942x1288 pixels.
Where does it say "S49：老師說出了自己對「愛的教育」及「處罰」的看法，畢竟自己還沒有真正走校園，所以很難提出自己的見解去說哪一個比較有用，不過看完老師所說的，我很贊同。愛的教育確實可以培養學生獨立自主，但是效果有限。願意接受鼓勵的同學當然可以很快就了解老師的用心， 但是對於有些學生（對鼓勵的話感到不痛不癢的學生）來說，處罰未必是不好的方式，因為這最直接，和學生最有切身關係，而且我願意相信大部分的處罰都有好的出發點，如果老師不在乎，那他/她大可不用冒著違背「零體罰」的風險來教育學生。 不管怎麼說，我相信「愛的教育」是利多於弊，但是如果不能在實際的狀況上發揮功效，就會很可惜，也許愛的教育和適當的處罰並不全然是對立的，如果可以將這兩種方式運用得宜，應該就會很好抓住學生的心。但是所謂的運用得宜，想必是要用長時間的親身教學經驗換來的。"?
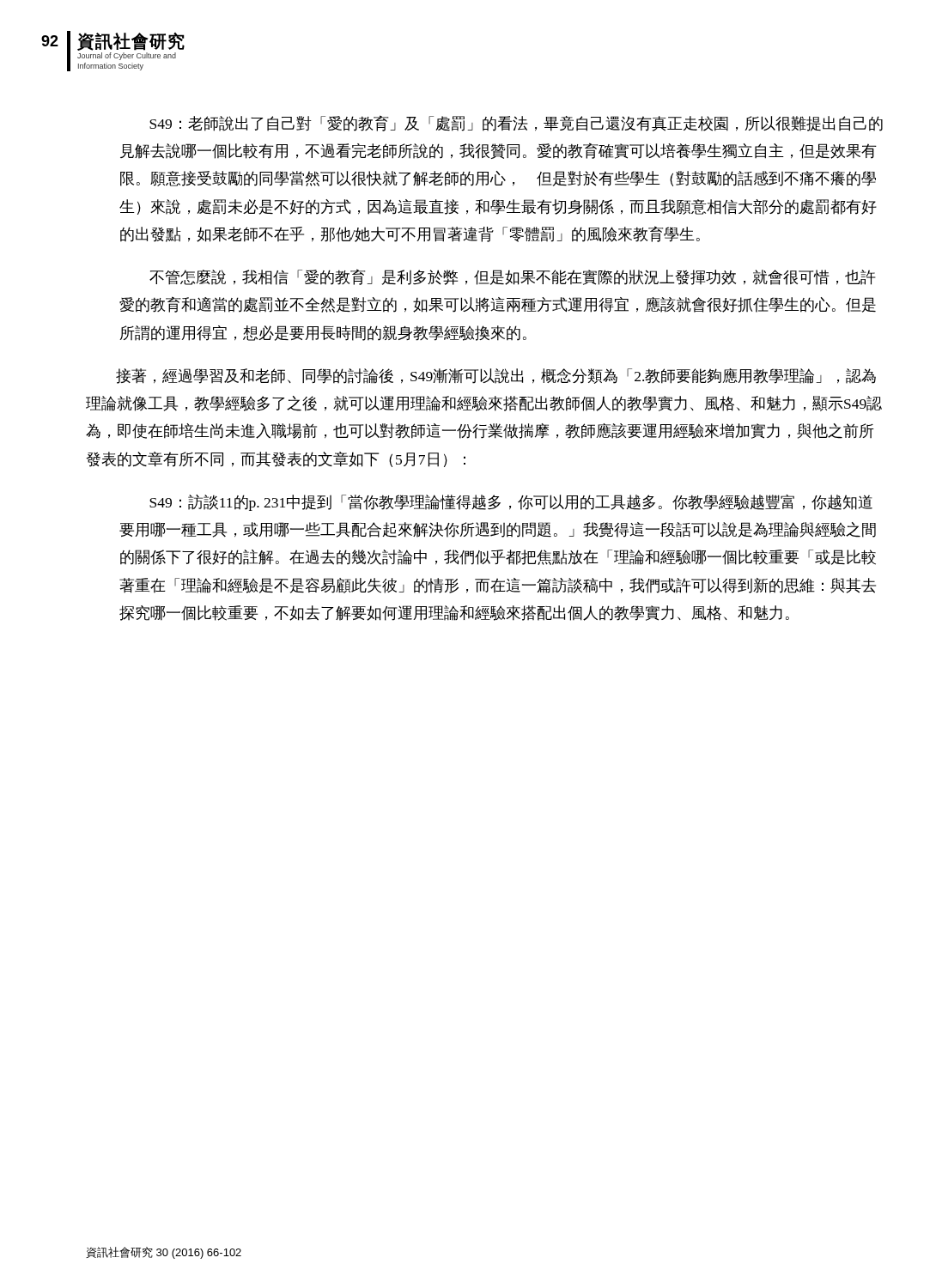click(501, 228)
